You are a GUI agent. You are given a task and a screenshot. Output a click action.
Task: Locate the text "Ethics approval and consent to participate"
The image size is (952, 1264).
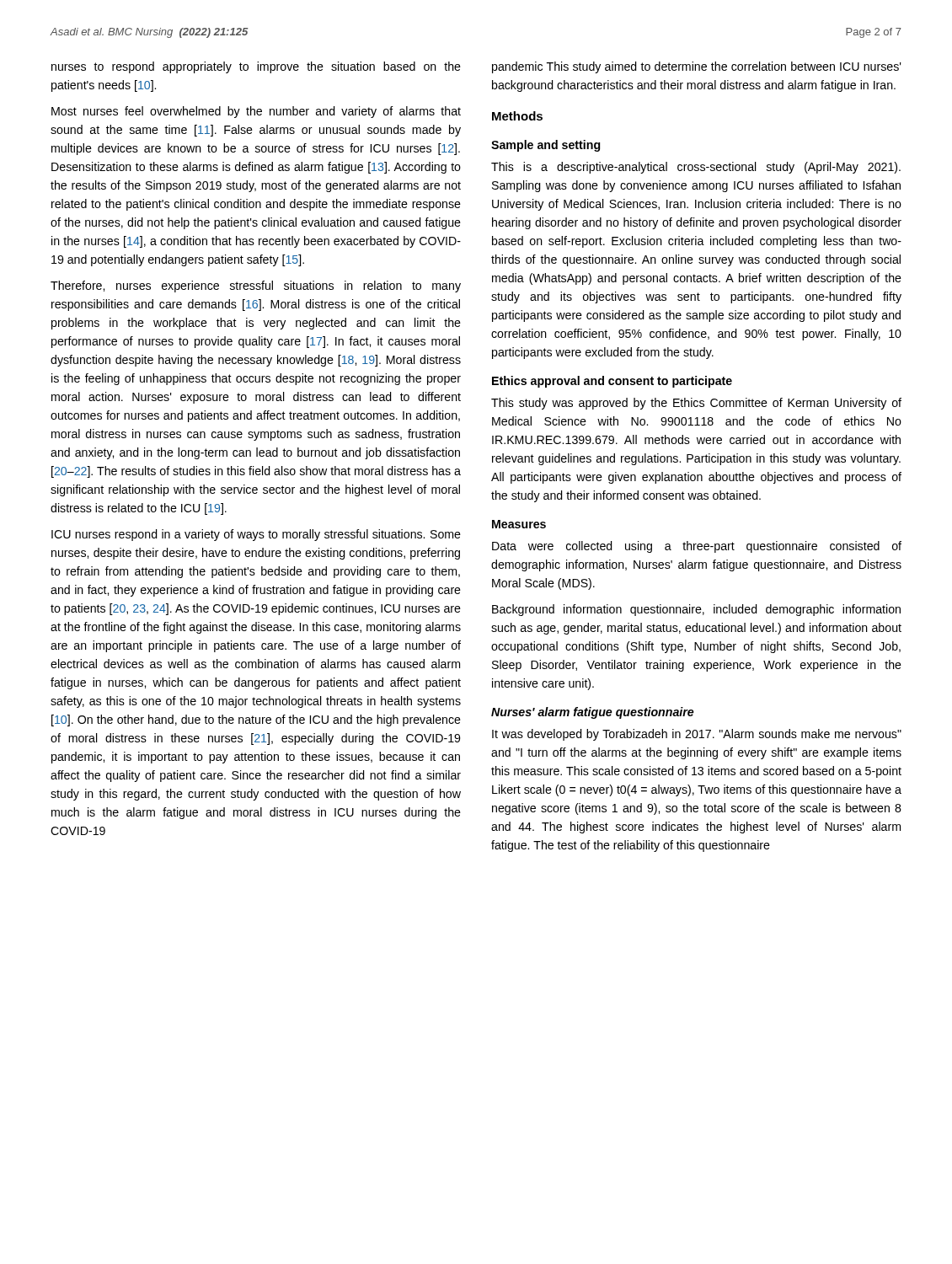(612, 381)
